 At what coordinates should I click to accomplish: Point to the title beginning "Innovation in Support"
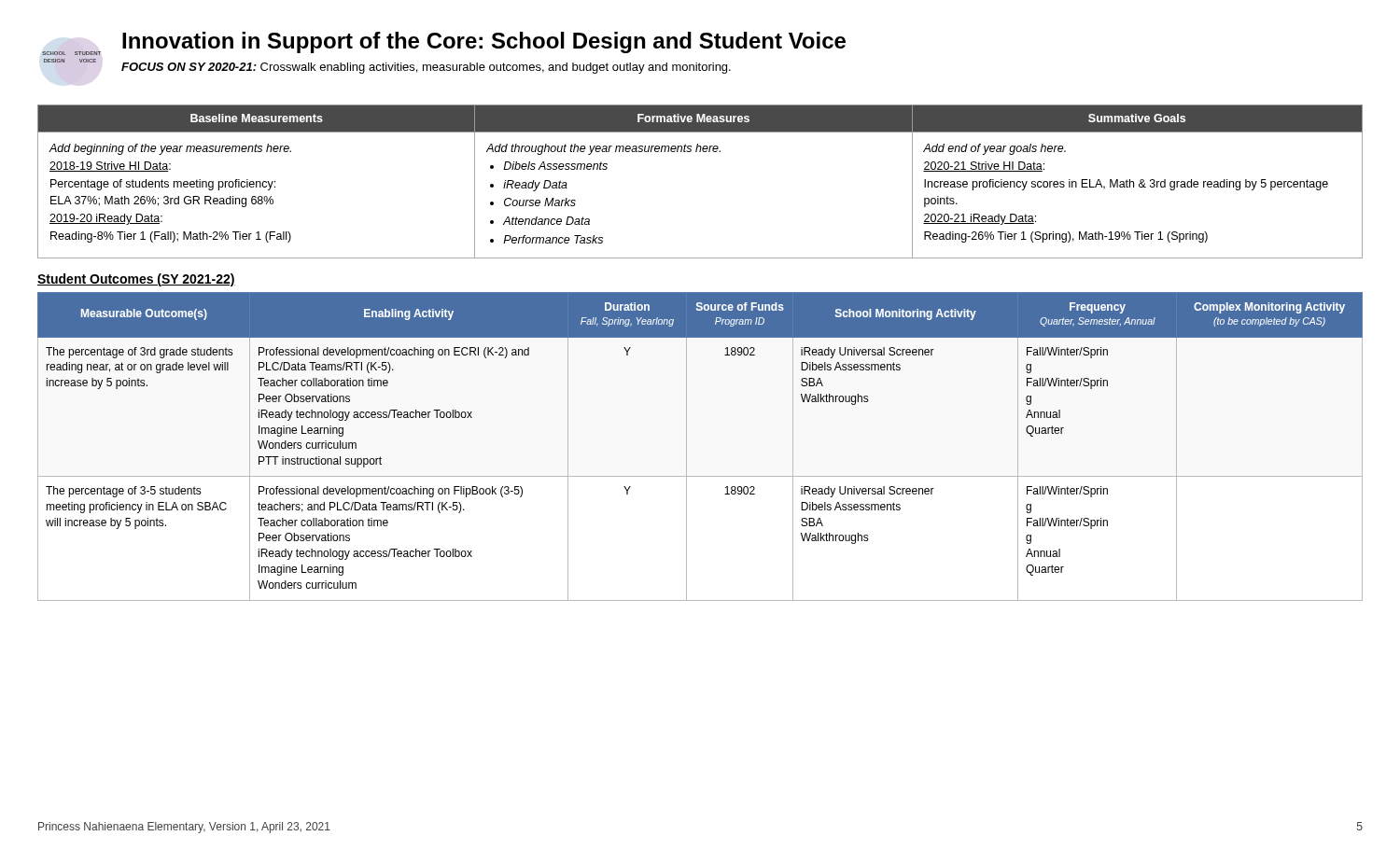pyautogui.click(x=484, y=41)
